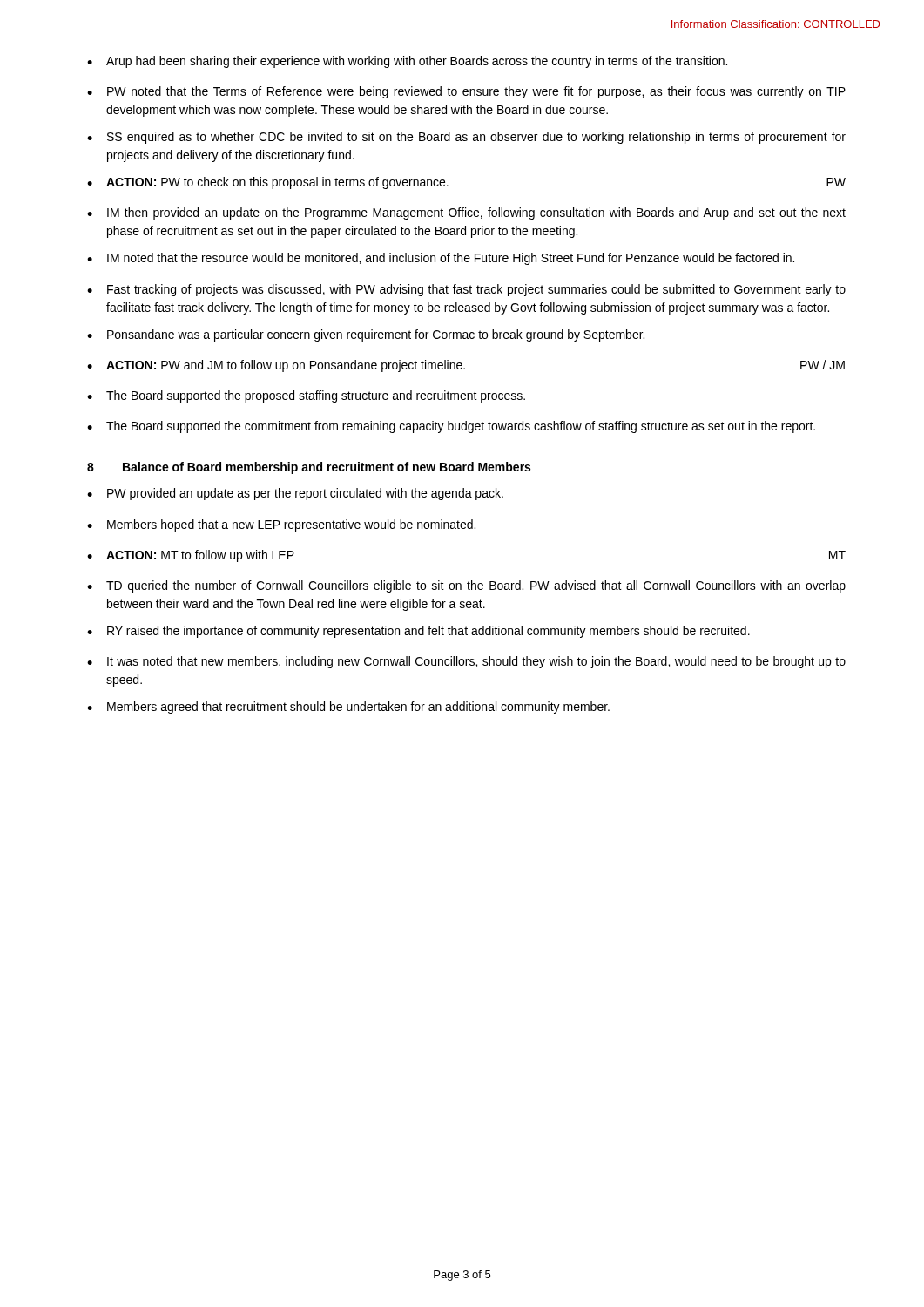Navigate to the passage starting "• The Board supported the commitment from remaining"

pyautogui.click(x=466, y=428)
